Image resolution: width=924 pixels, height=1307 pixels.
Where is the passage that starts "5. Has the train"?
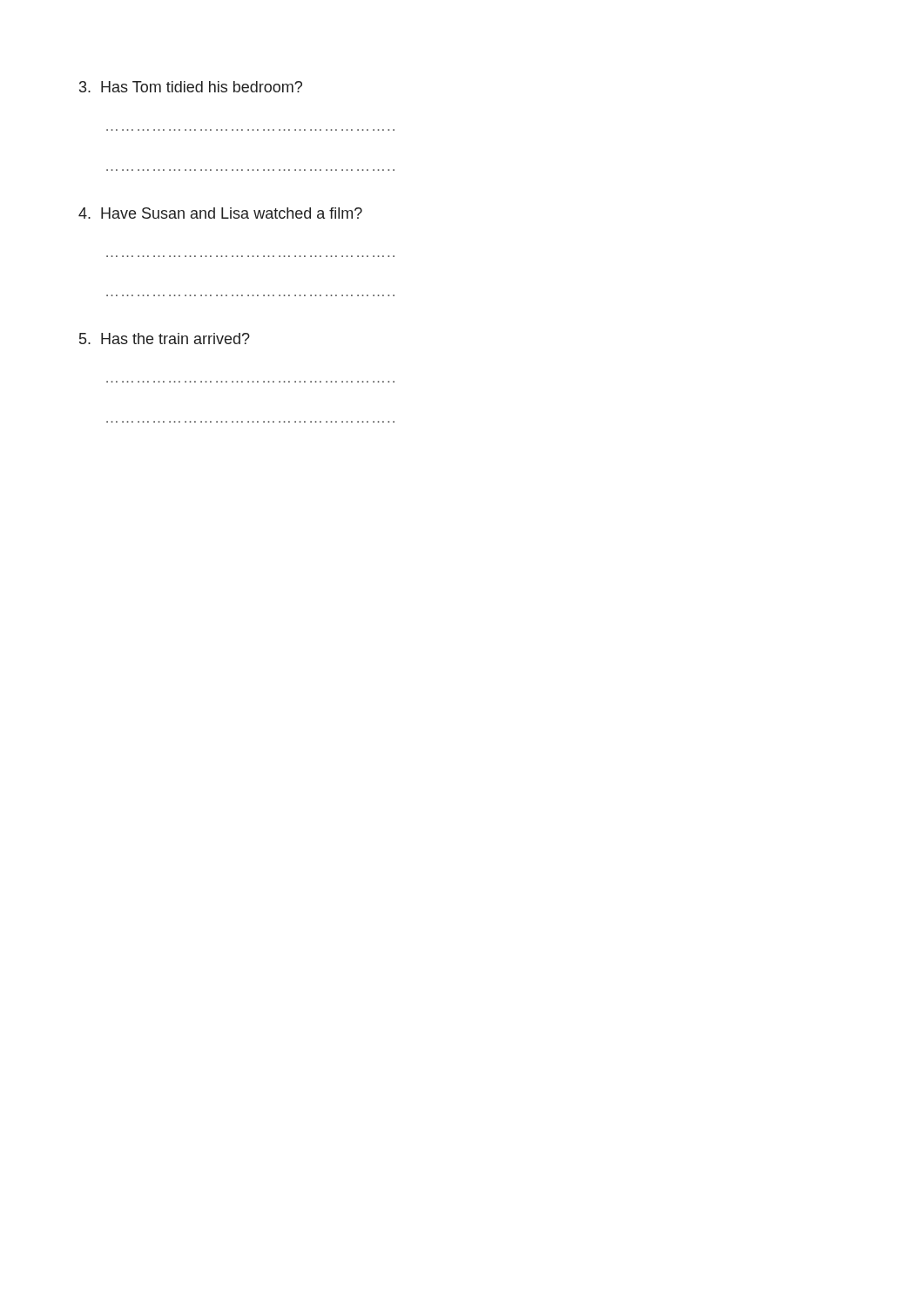pos(164,339)
